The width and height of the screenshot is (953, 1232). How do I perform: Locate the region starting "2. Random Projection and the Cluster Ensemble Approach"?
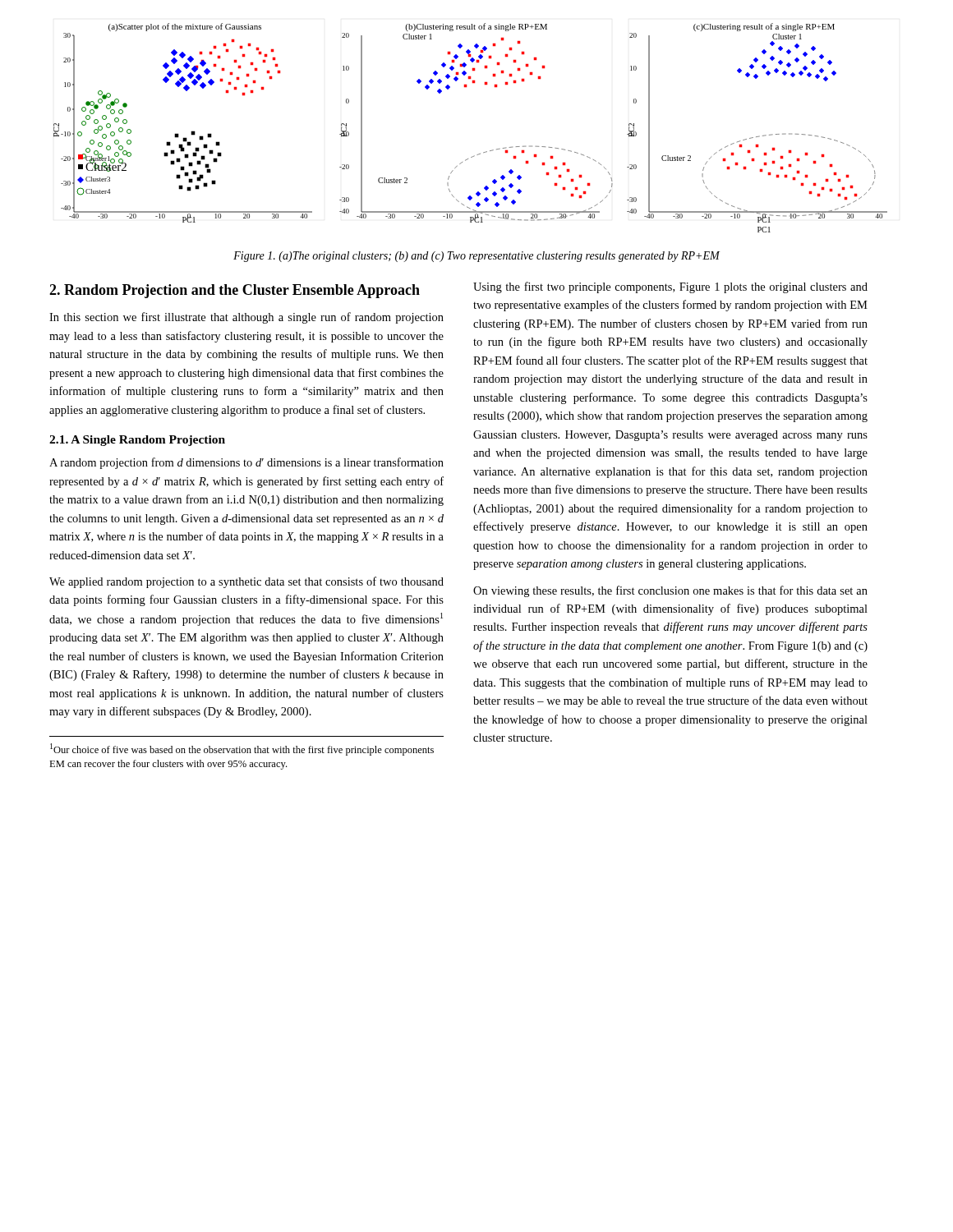(235, 290)
